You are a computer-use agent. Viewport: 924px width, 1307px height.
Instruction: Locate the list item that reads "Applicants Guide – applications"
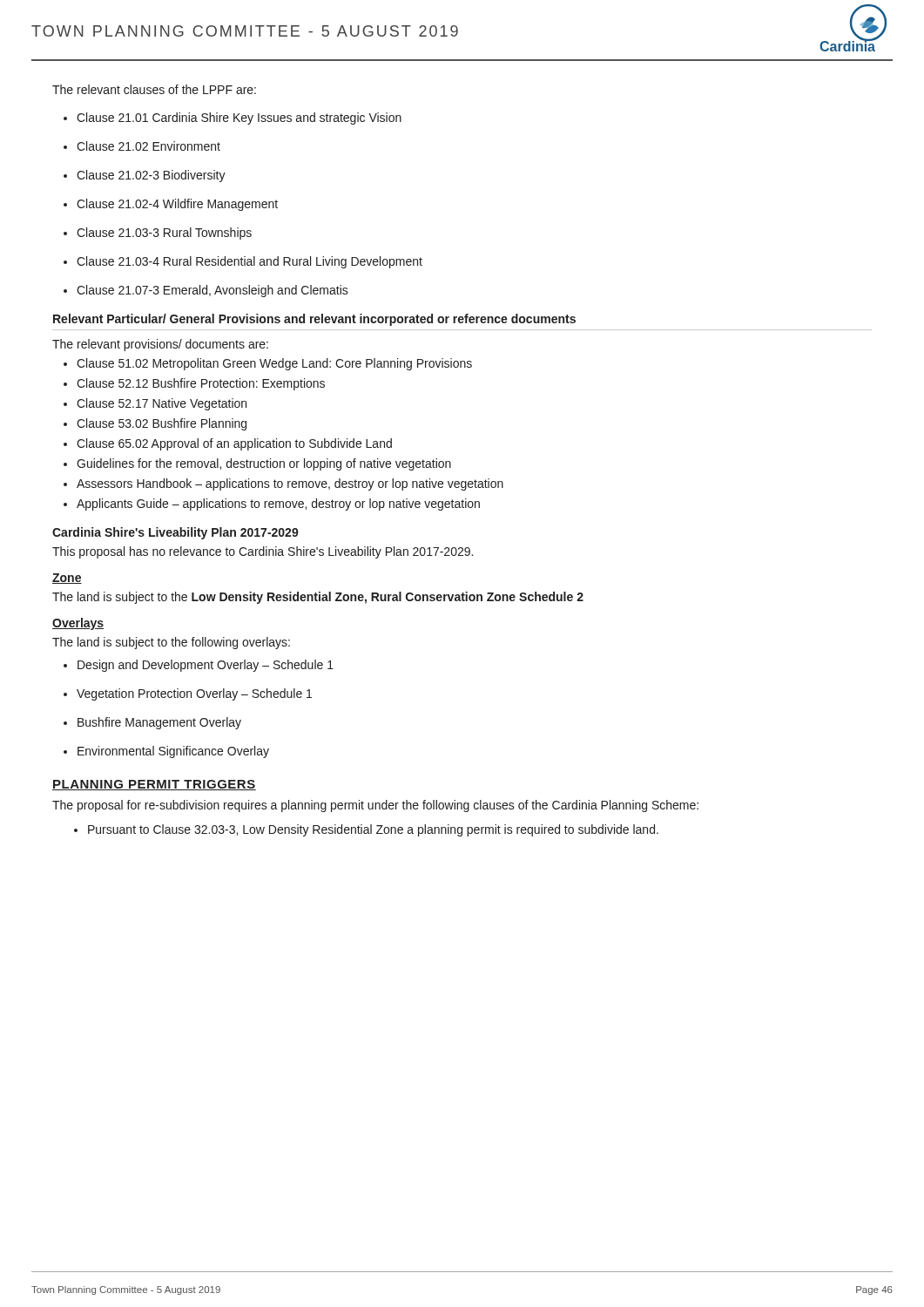coord(279,504)
